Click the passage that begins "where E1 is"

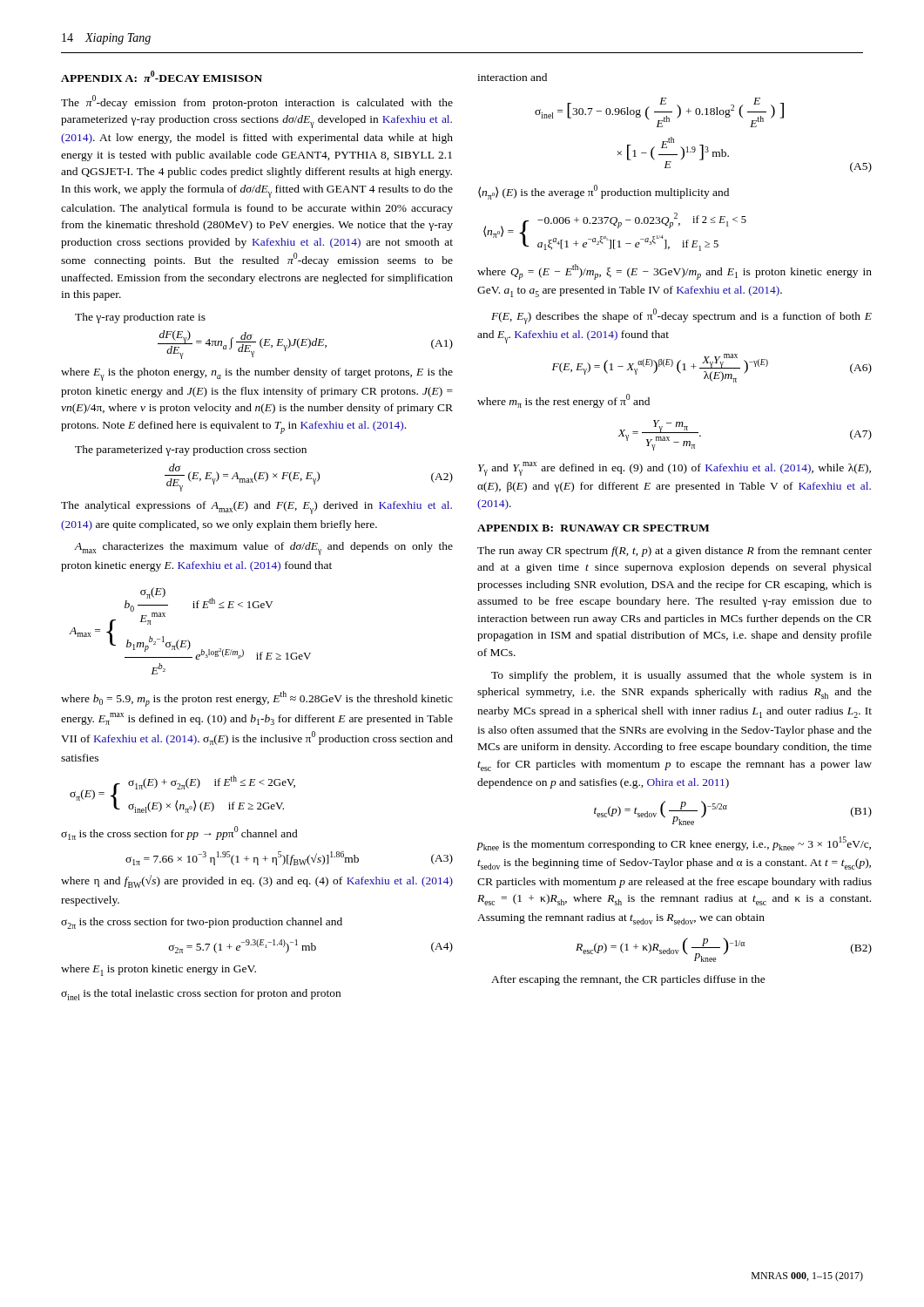[257, 982]
